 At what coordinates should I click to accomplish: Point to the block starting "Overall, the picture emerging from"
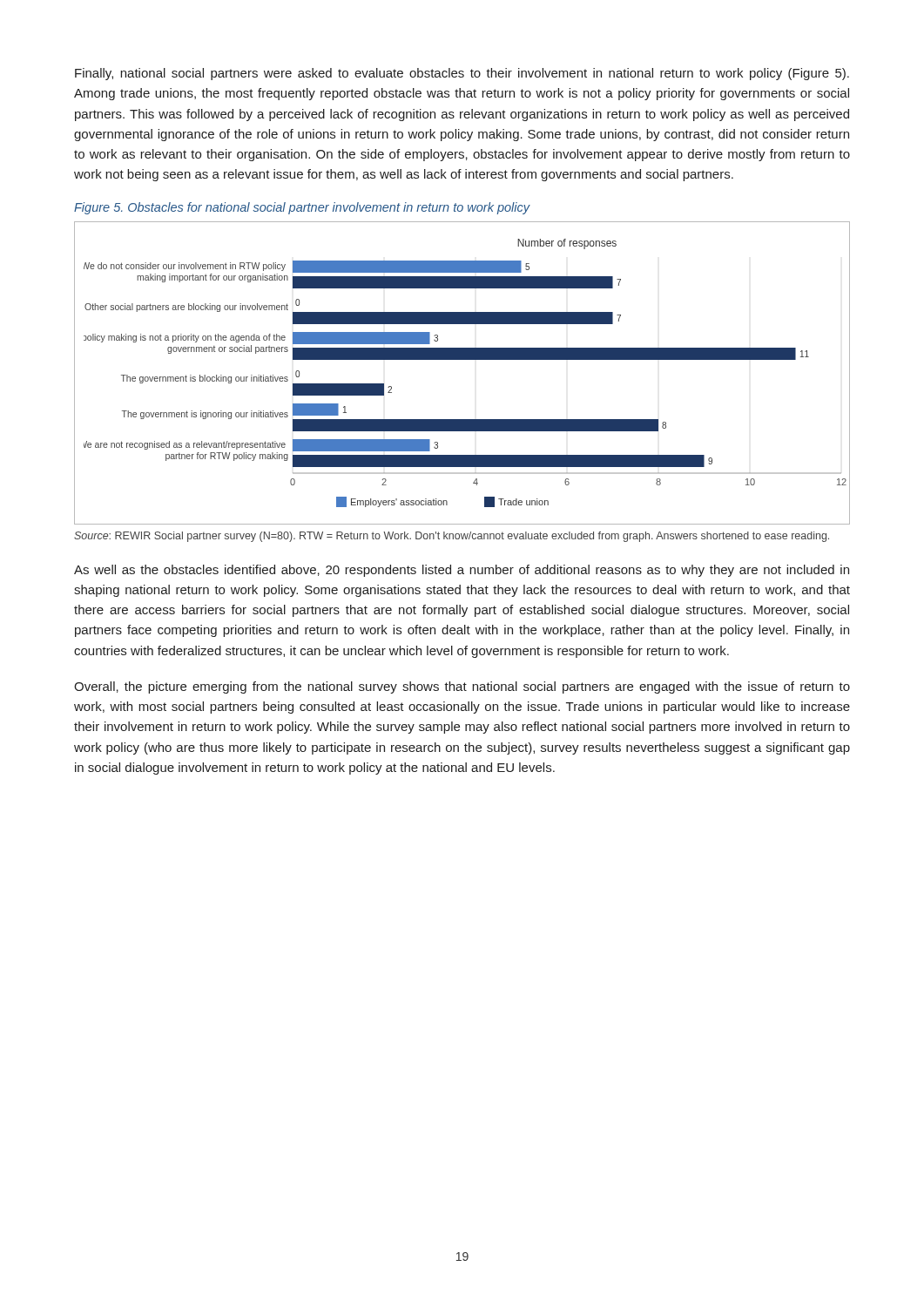click(462, 727)
